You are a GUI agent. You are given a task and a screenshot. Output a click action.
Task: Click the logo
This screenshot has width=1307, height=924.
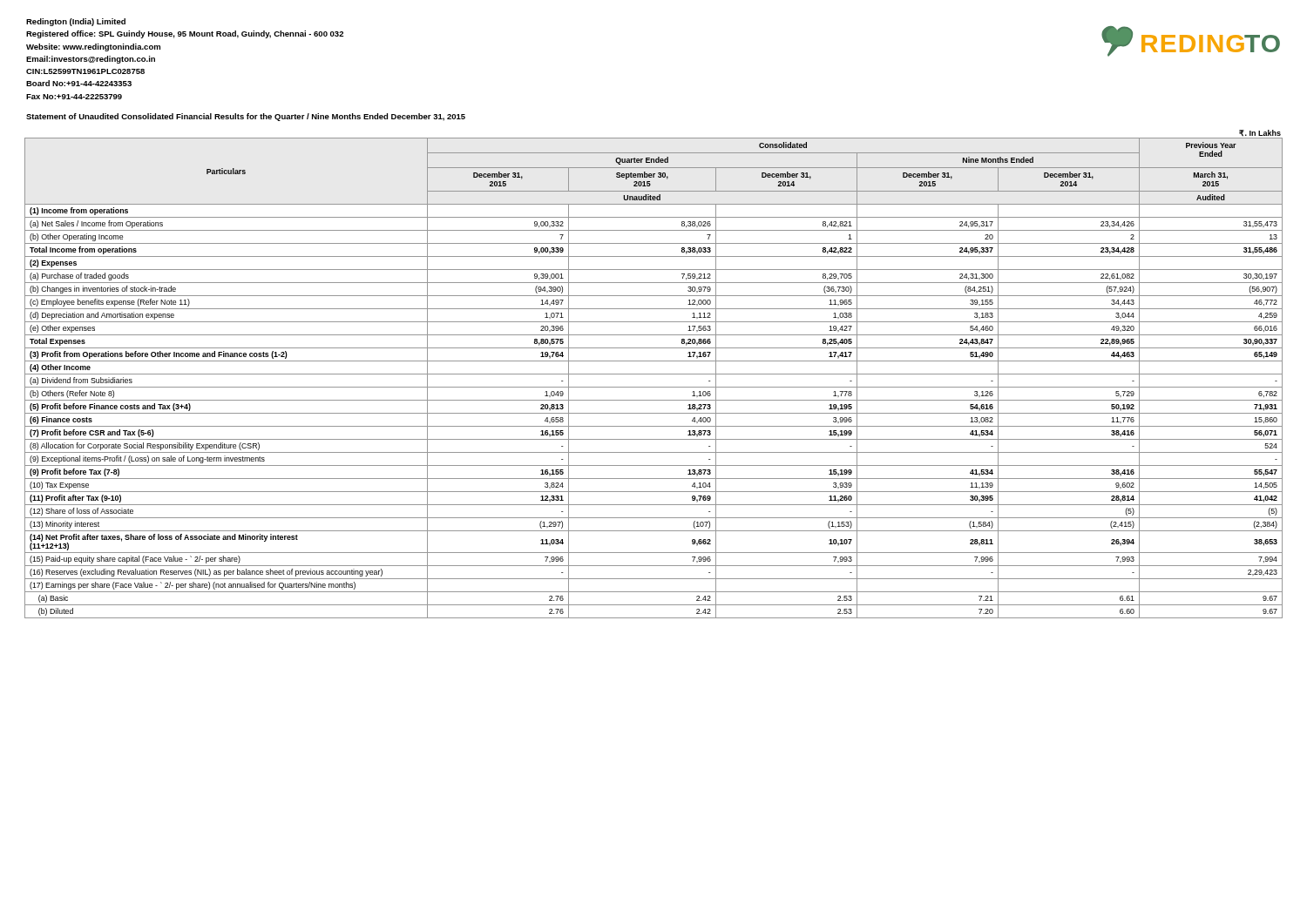coord(1185,44)
